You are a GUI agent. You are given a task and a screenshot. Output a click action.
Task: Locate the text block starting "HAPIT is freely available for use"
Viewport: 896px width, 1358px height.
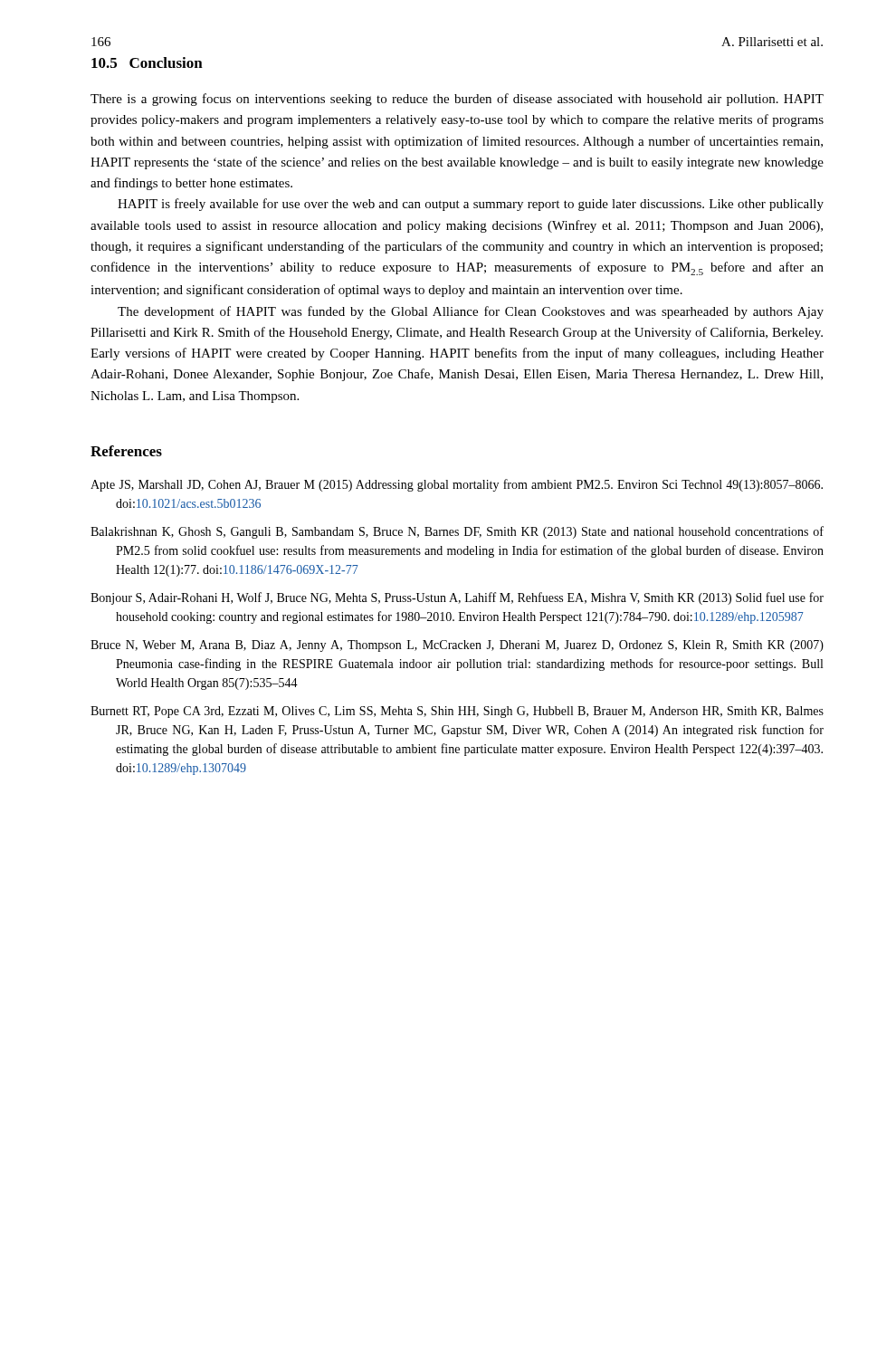point(457,248)
